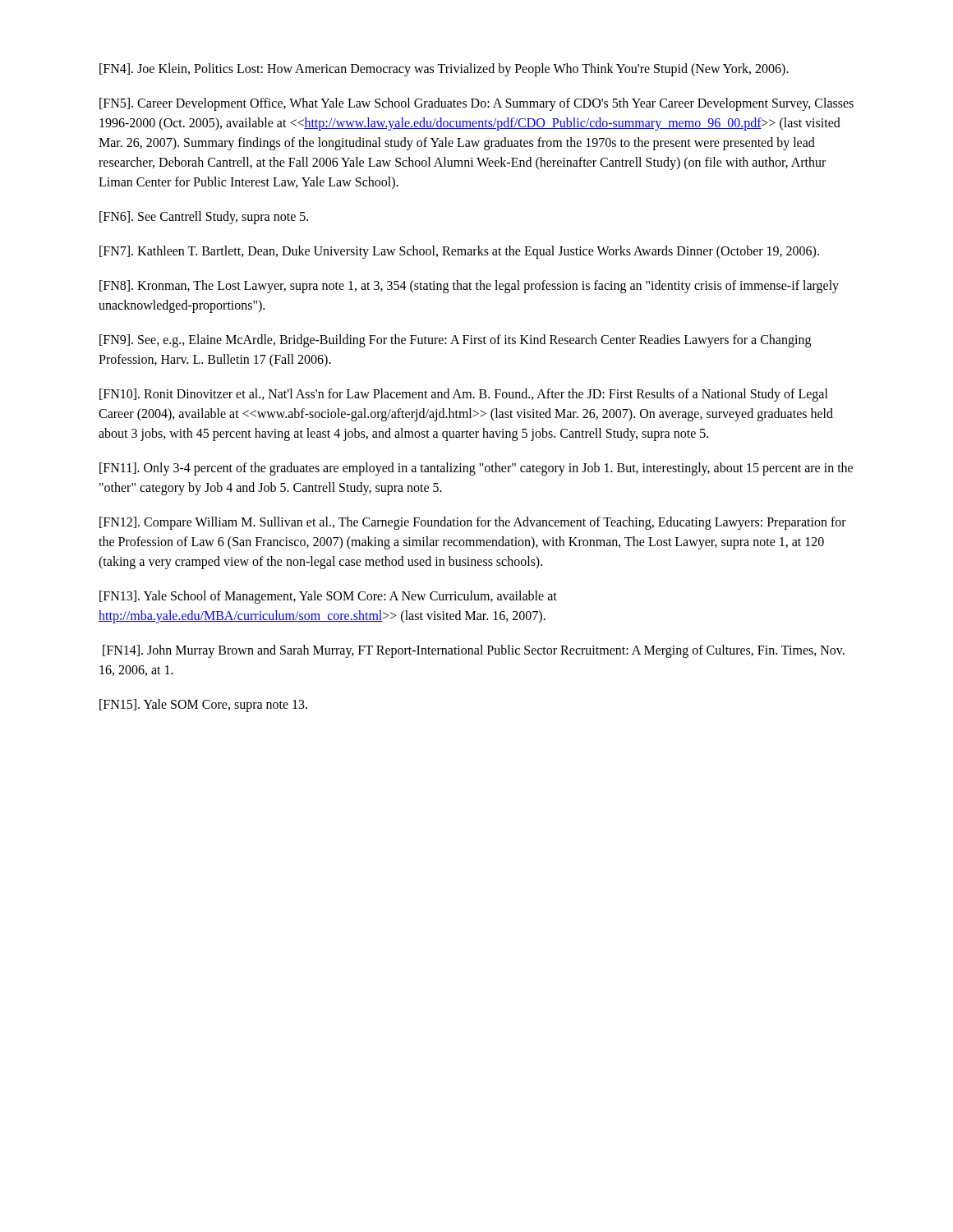Viewport: 953px width, 1232px height.
Task: Select the footnote that reads "[FN12]. Compare William M. Sullivan et"
Action: pyautogui.click(x=472, y=542)
